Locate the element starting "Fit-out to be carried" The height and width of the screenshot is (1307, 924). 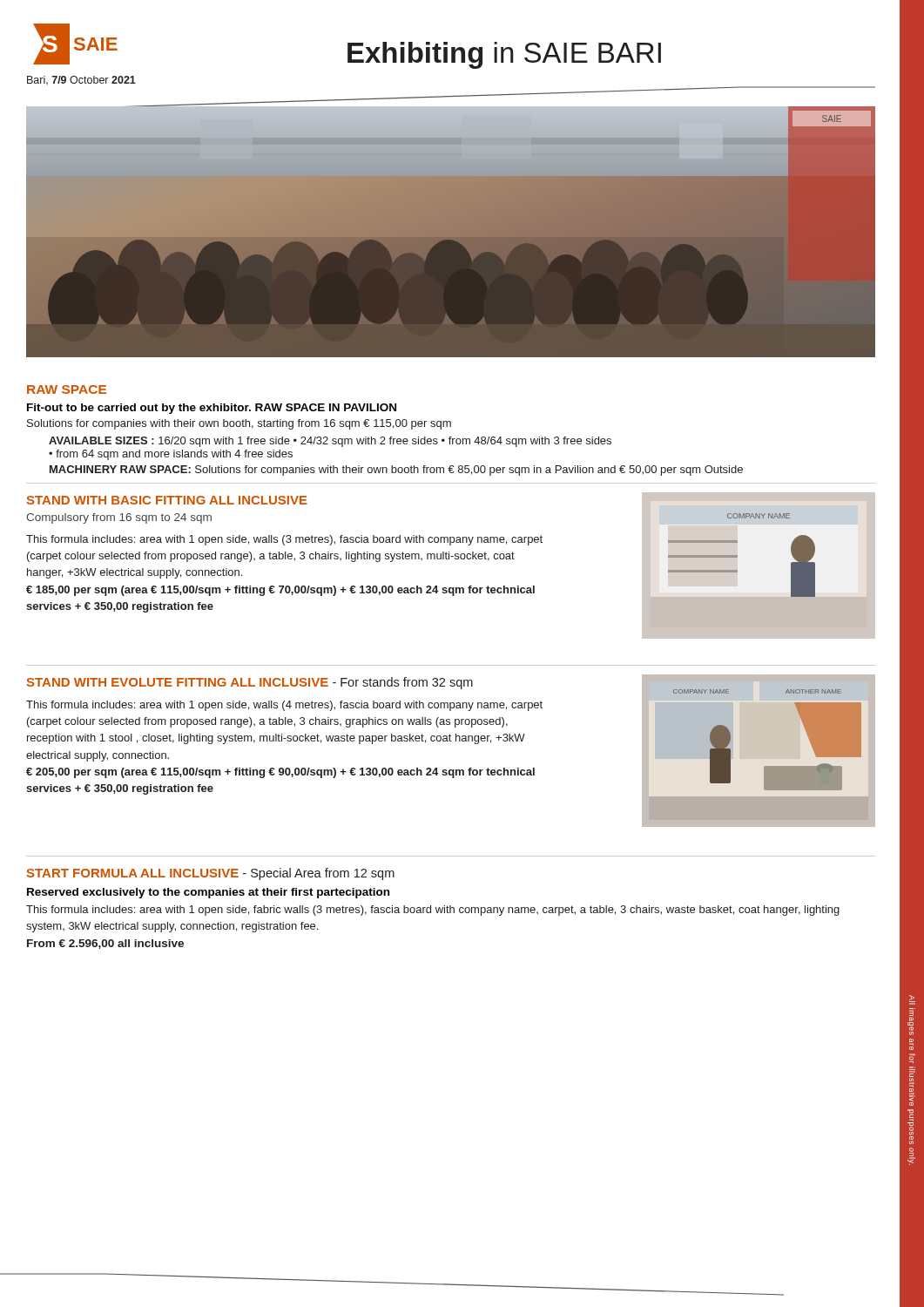(212, 407)
